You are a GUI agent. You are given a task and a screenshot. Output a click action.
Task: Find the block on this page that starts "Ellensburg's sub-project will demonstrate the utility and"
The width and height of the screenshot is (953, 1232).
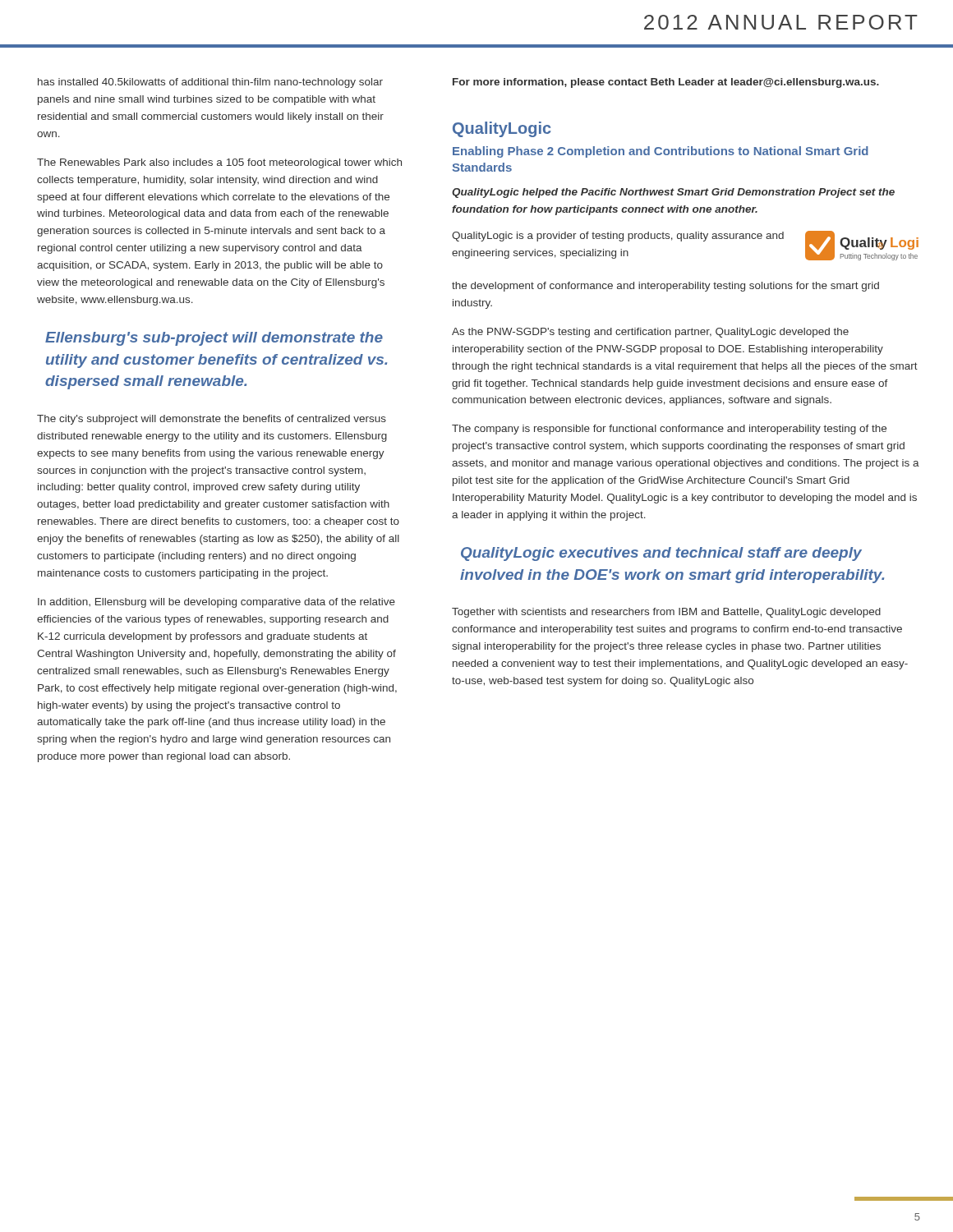[x=217, y=359]
